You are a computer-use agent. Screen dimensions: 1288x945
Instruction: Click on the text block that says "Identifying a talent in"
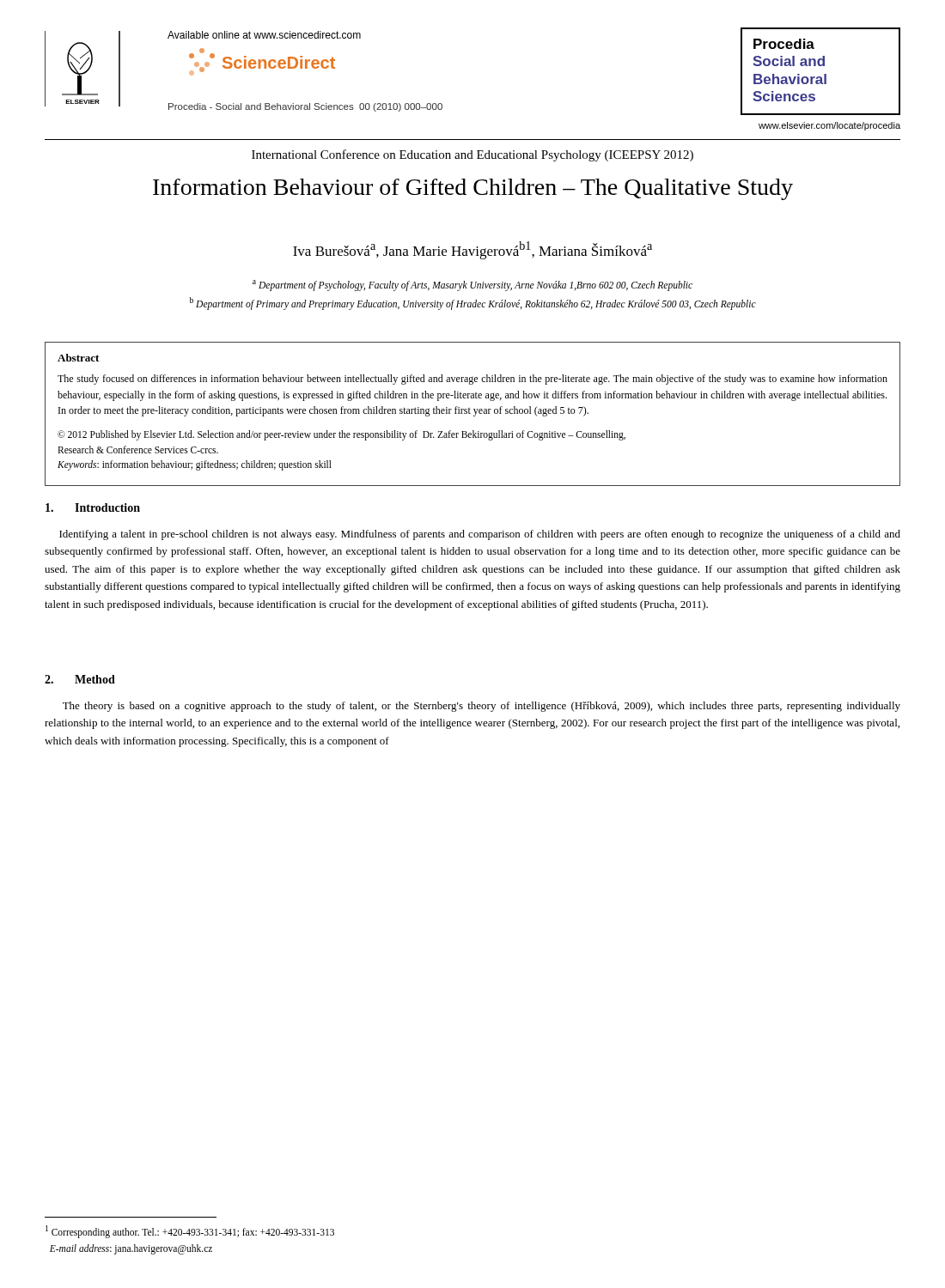point(472,569)
